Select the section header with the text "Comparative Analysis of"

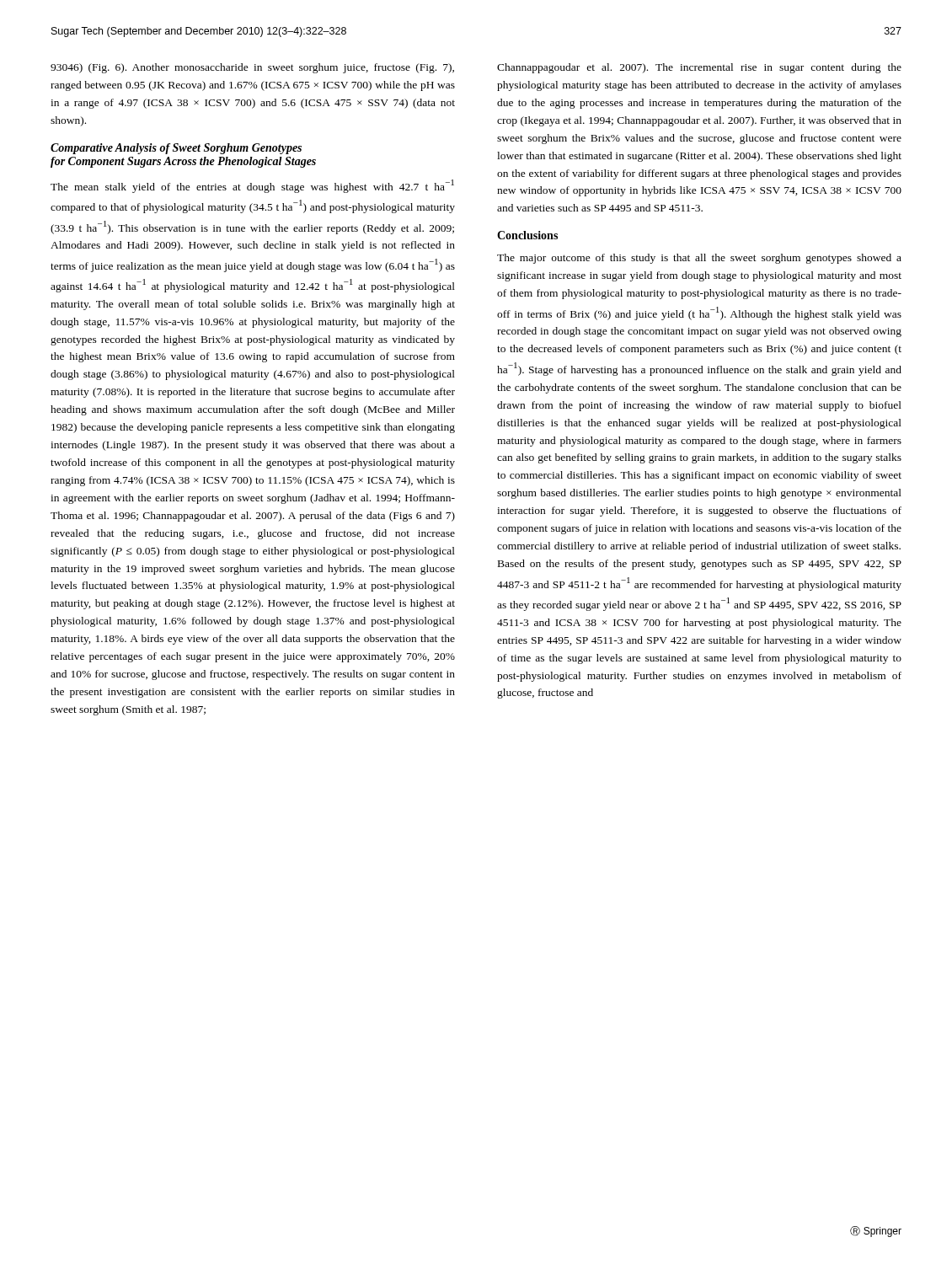click(183, 154)
